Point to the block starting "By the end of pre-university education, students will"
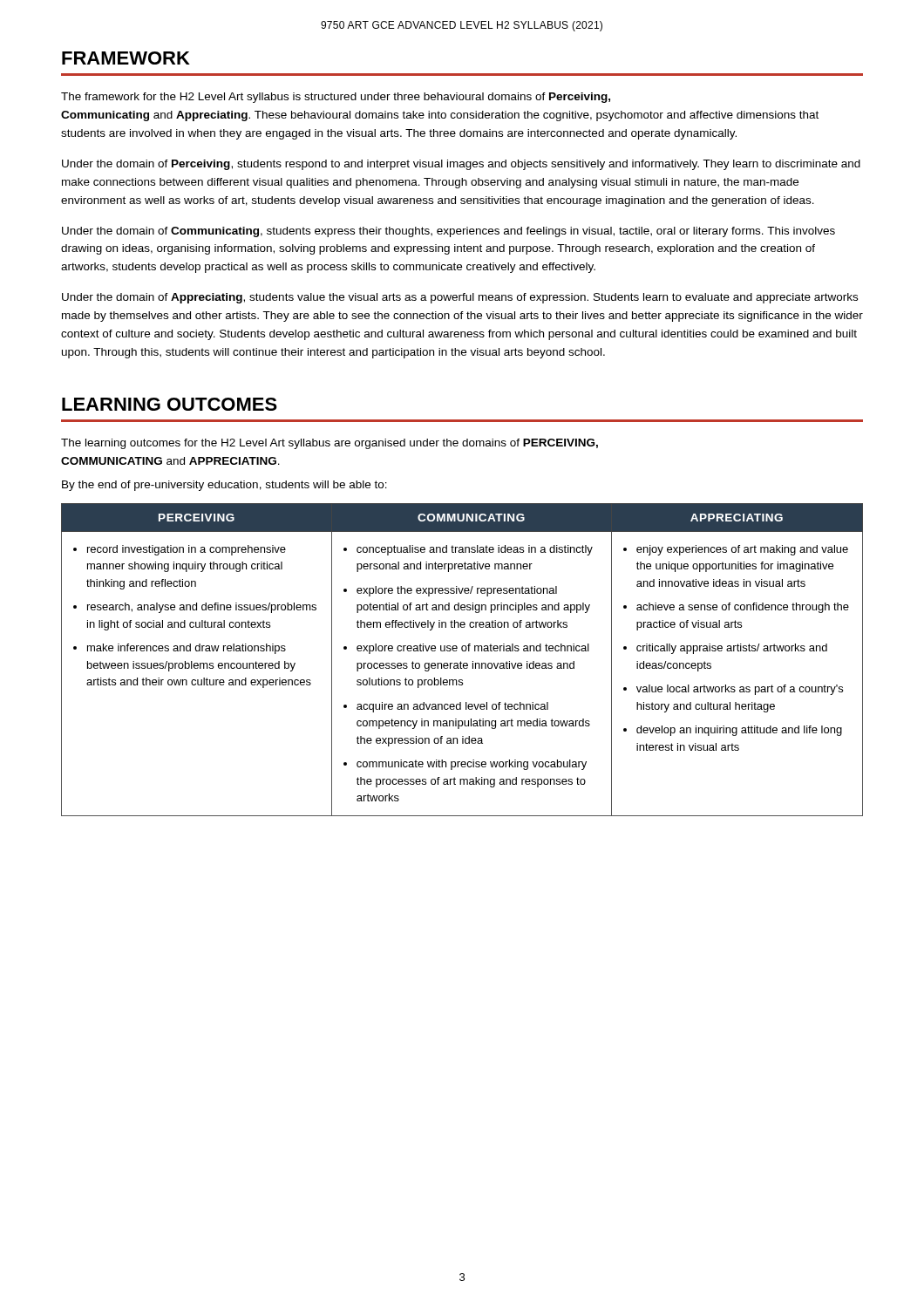Screen dimensions: 1308x924 224,484
